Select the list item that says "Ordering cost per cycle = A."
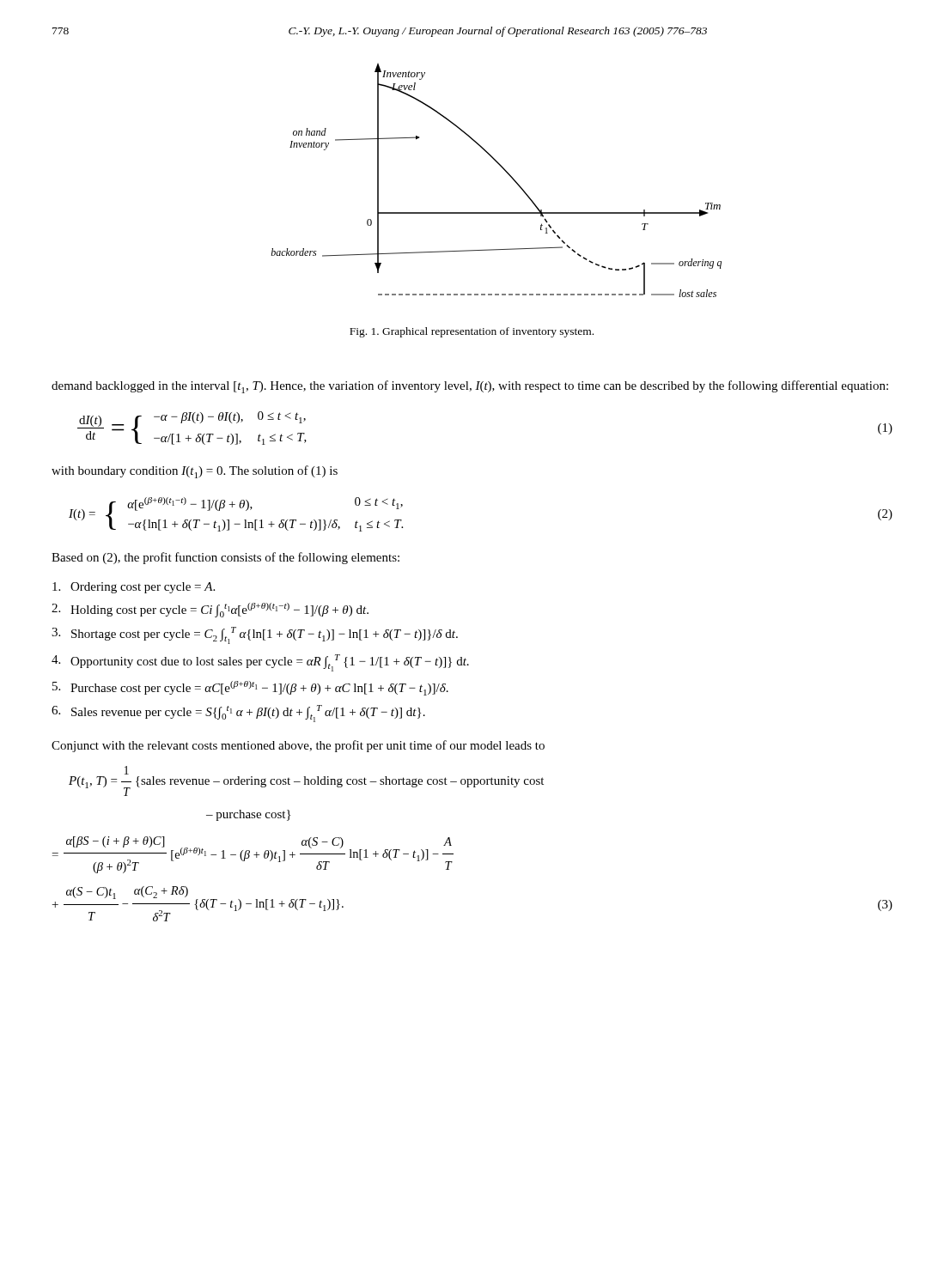 (134, 587)
